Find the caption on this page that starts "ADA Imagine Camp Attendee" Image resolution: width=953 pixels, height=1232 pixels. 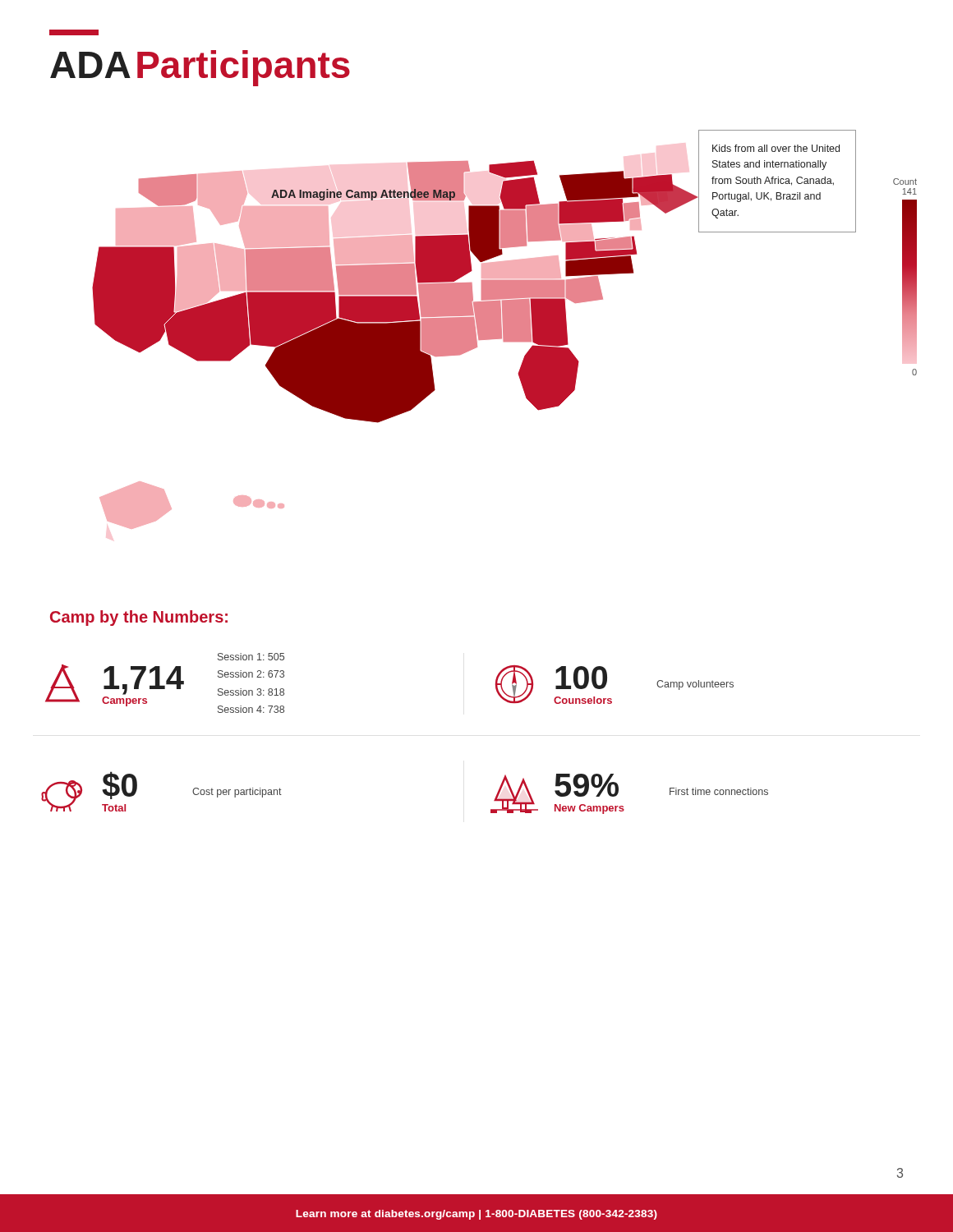click(x=363, y=194)
